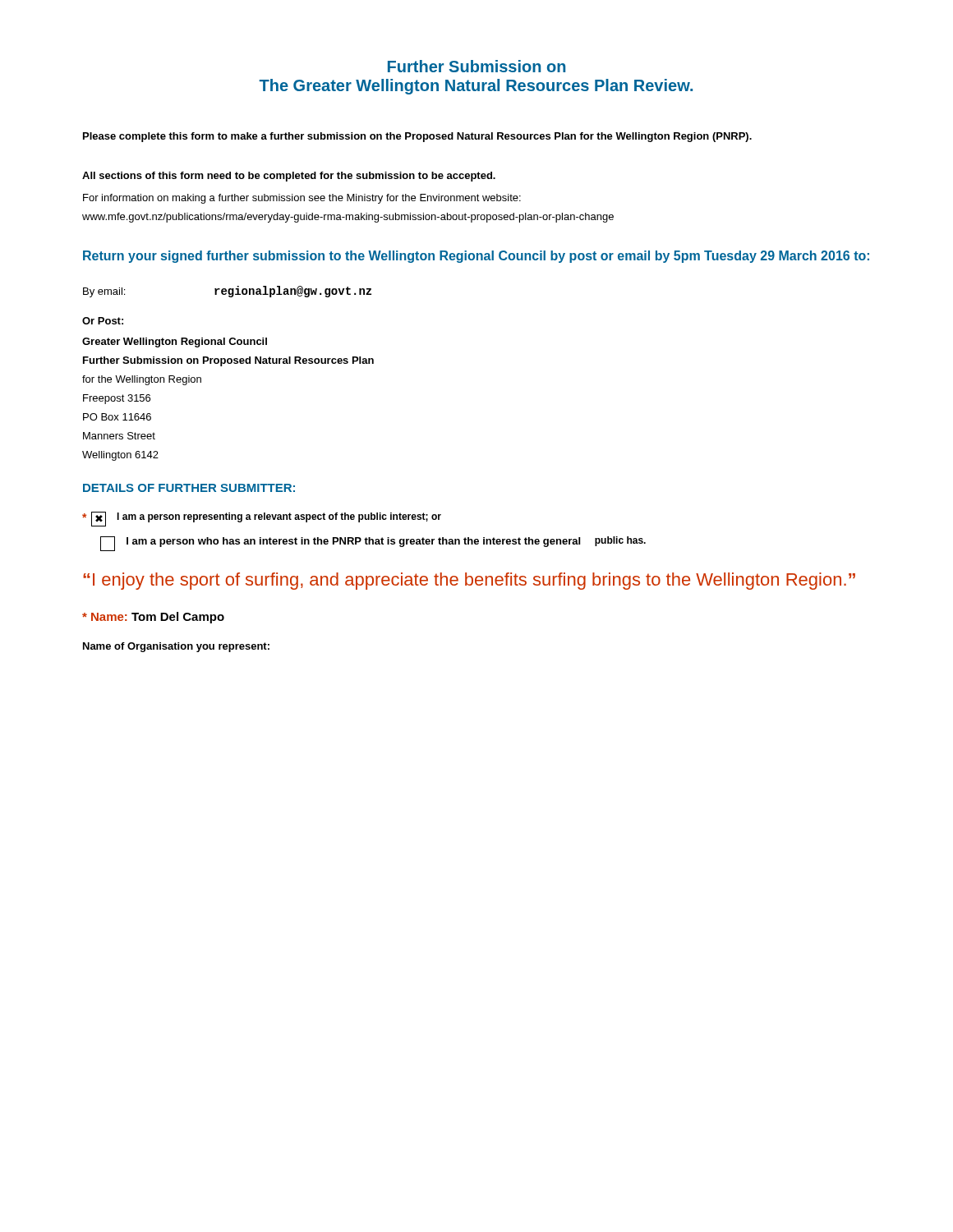Point to "Or Post:"
Screen dimensions: 1232x953
[x=103, y=321]
